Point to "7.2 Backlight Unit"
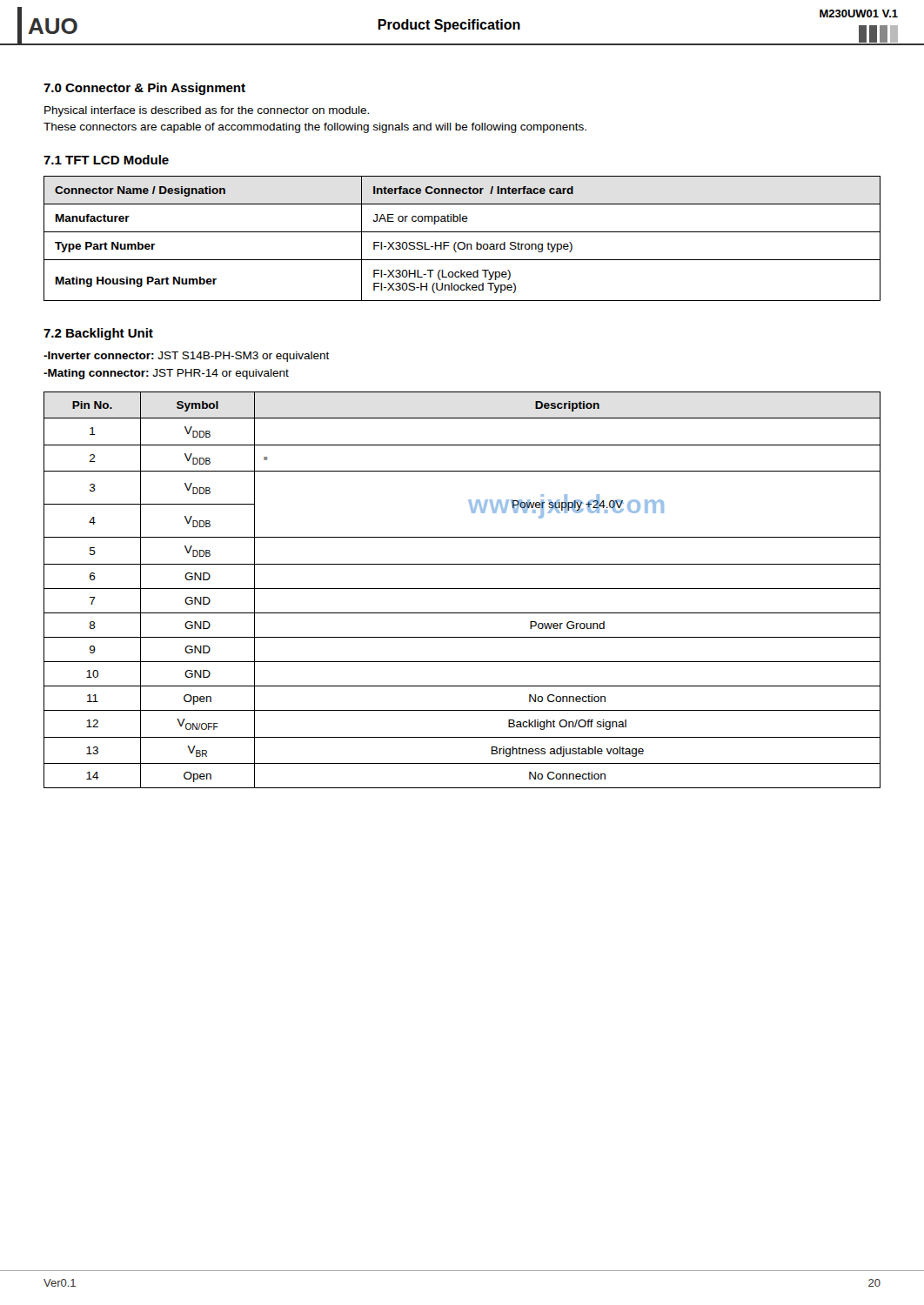Image resolution: width=924 pixels, height=1305 pixels. point(98,333)
